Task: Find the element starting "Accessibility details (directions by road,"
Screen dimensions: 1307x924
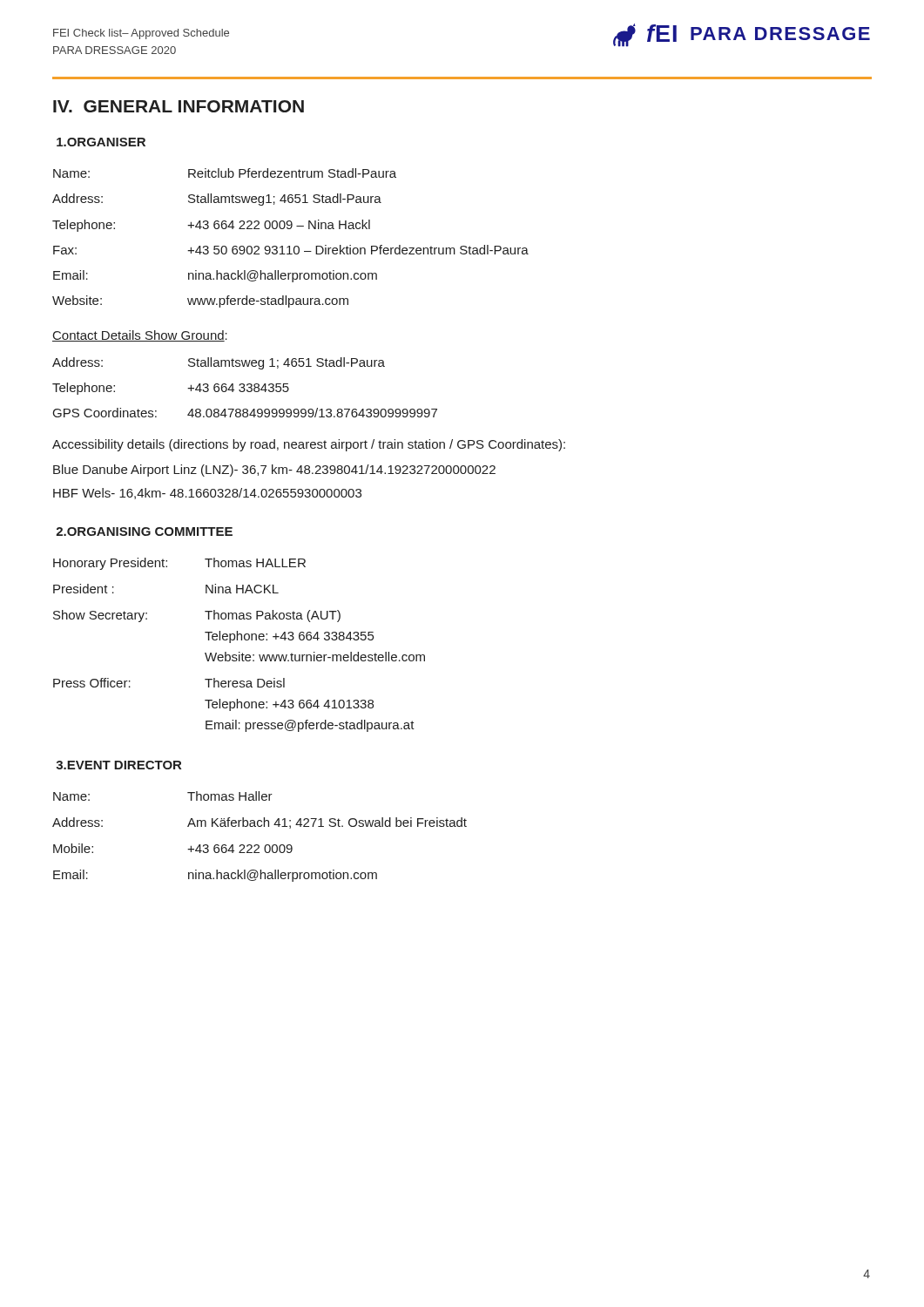Action: tap(309, 444)
